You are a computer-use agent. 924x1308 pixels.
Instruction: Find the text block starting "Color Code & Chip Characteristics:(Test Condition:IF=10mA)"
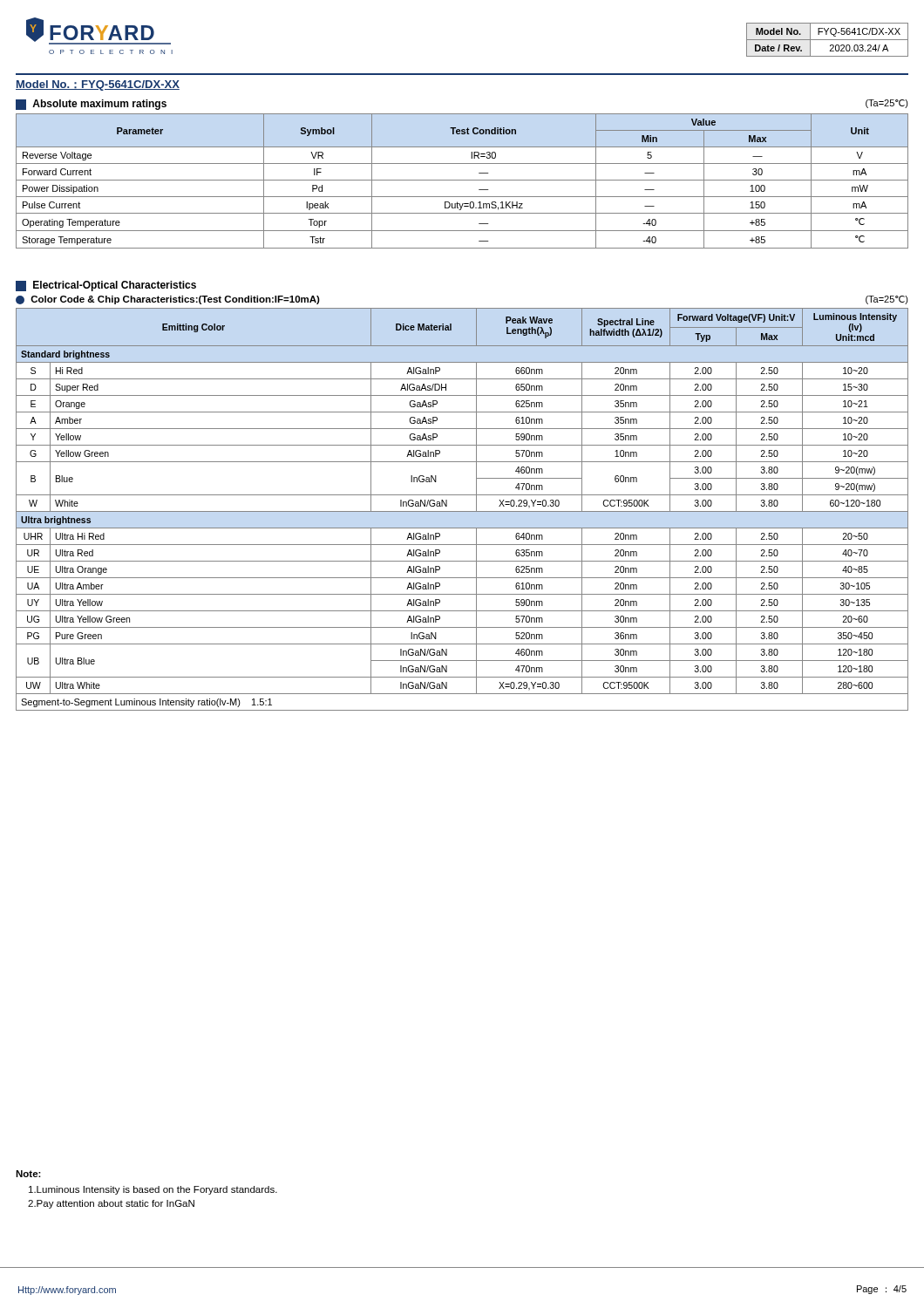coord(462,299)
